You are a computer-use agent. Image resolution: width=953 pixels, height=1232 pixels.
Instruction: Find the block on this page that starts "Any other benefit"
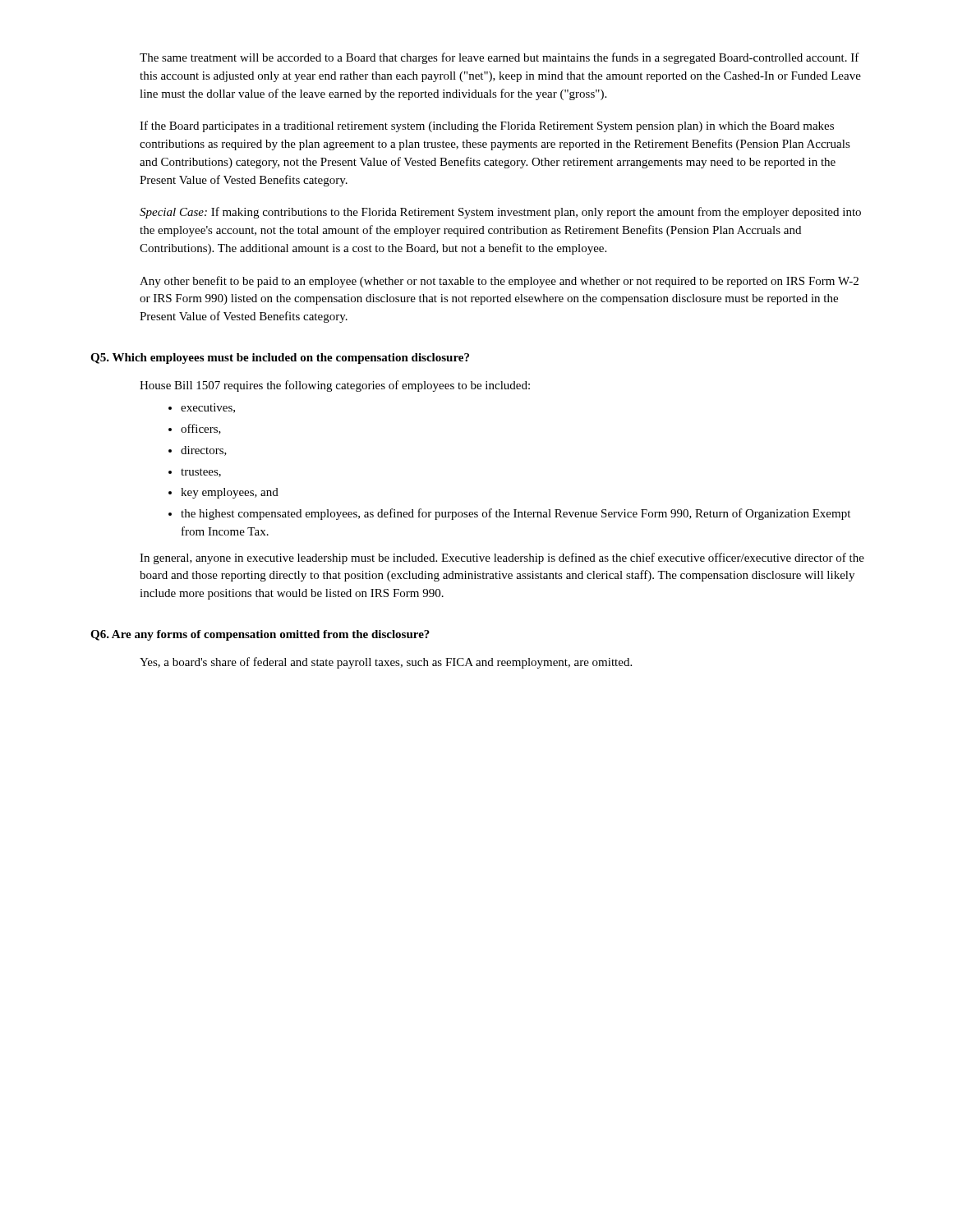[x=499, y=298]
